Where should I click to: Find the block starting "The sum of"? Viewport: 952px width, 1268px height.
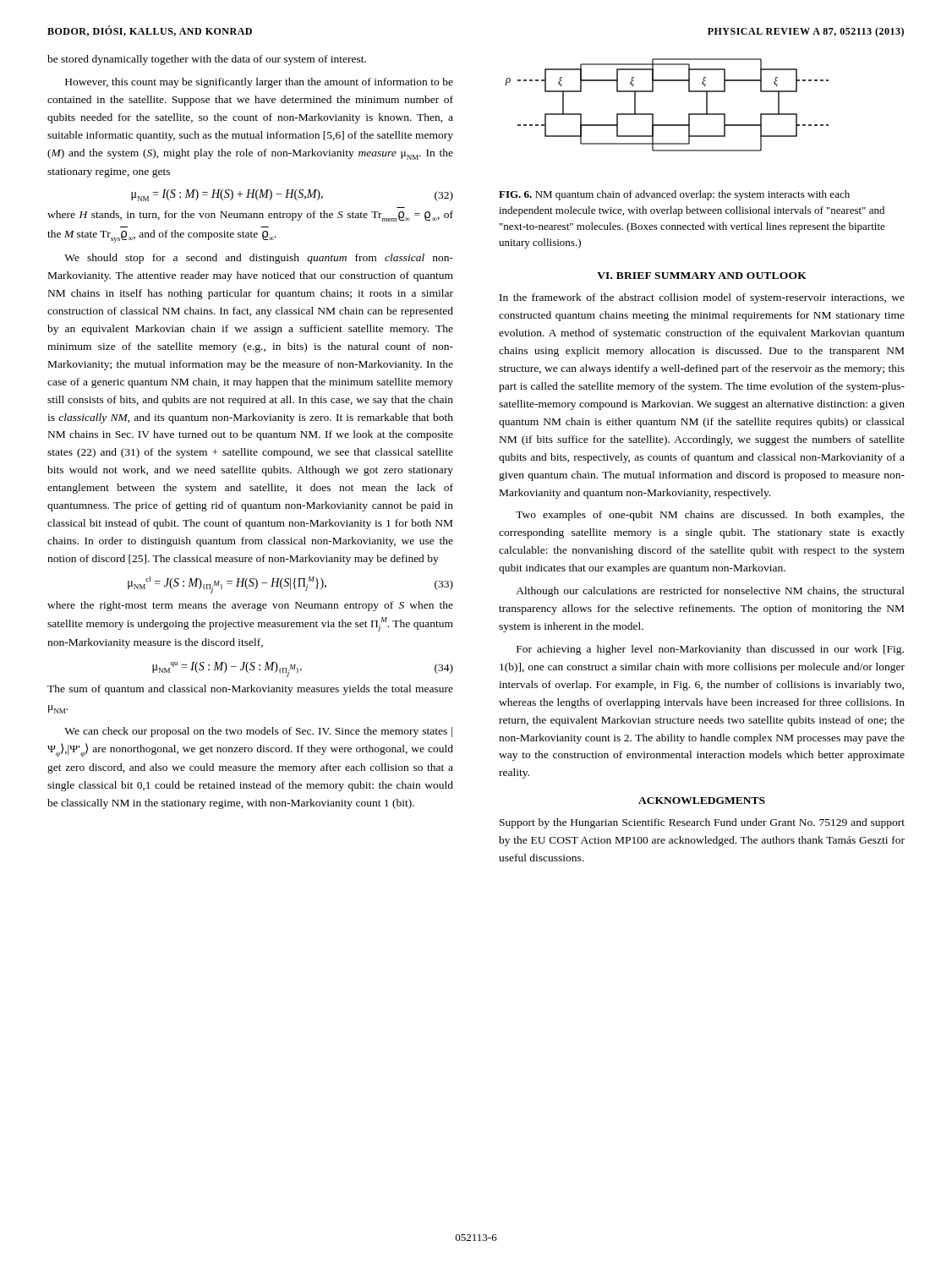click(250, 747)
